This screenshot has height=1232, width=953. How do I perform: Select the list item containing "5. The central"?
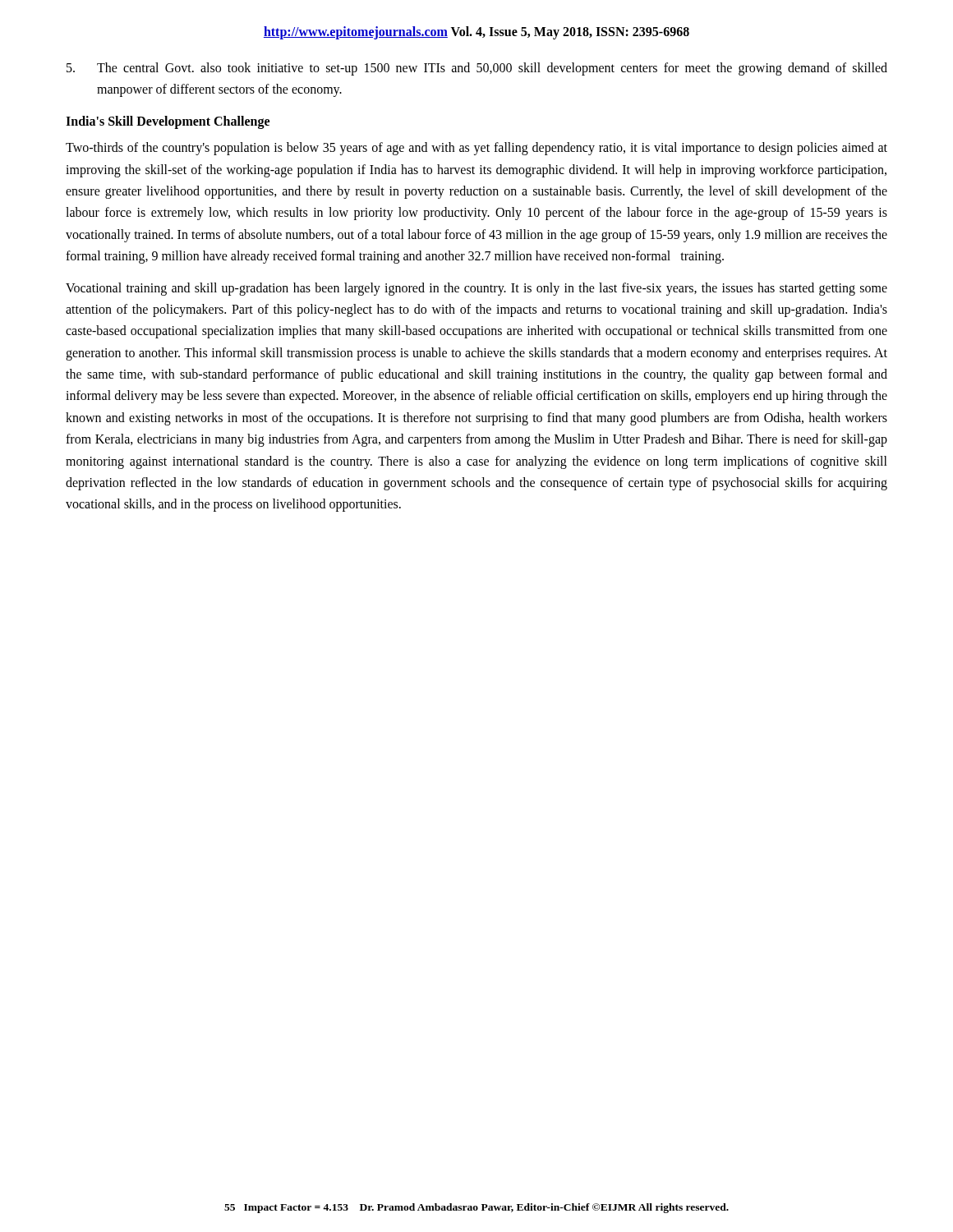pyautogui.click(x=476, y=79)
